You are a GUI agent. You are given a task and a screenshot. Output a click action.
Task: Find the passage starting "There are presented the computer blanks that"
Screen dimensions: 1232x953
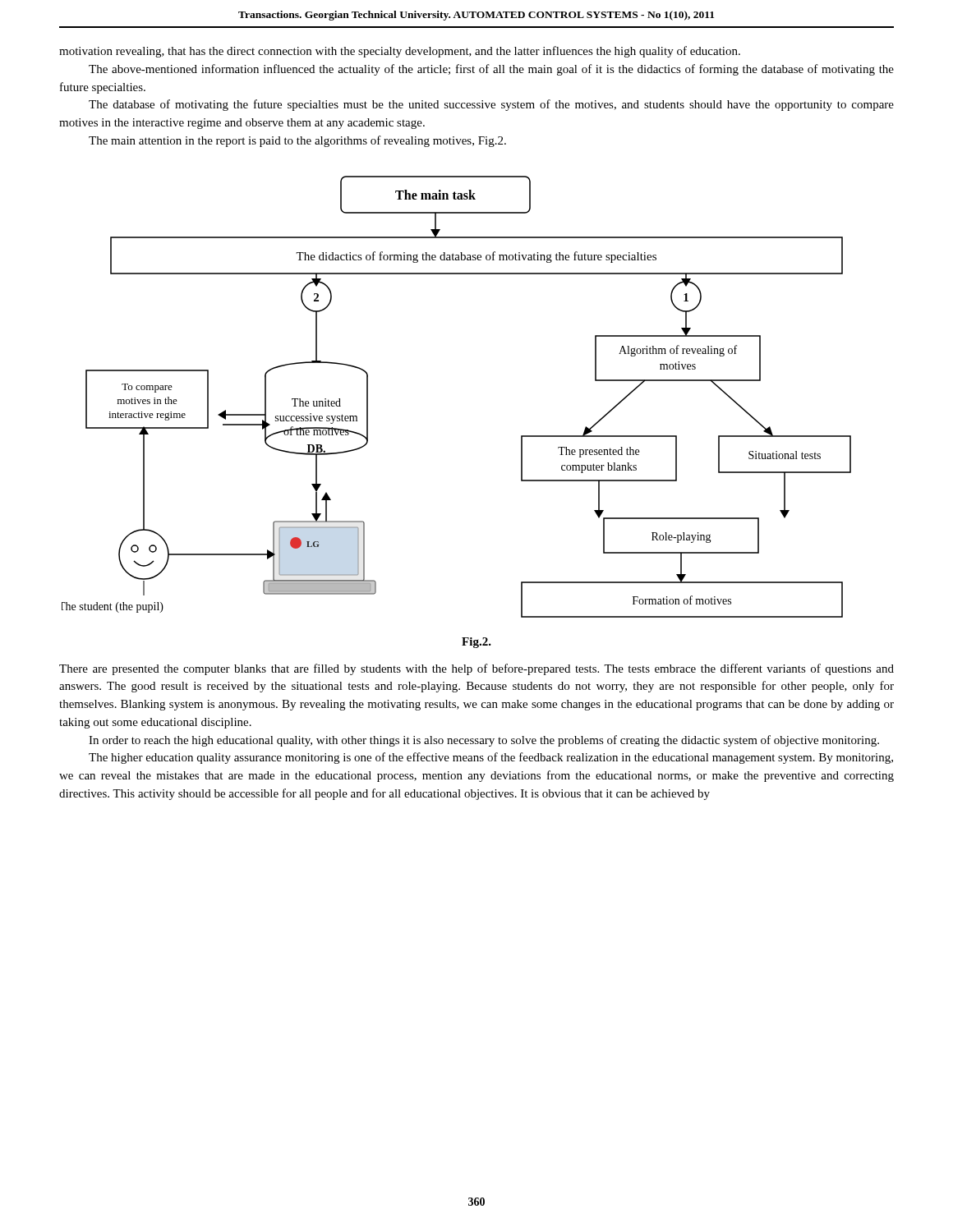(x=476, y=731)
